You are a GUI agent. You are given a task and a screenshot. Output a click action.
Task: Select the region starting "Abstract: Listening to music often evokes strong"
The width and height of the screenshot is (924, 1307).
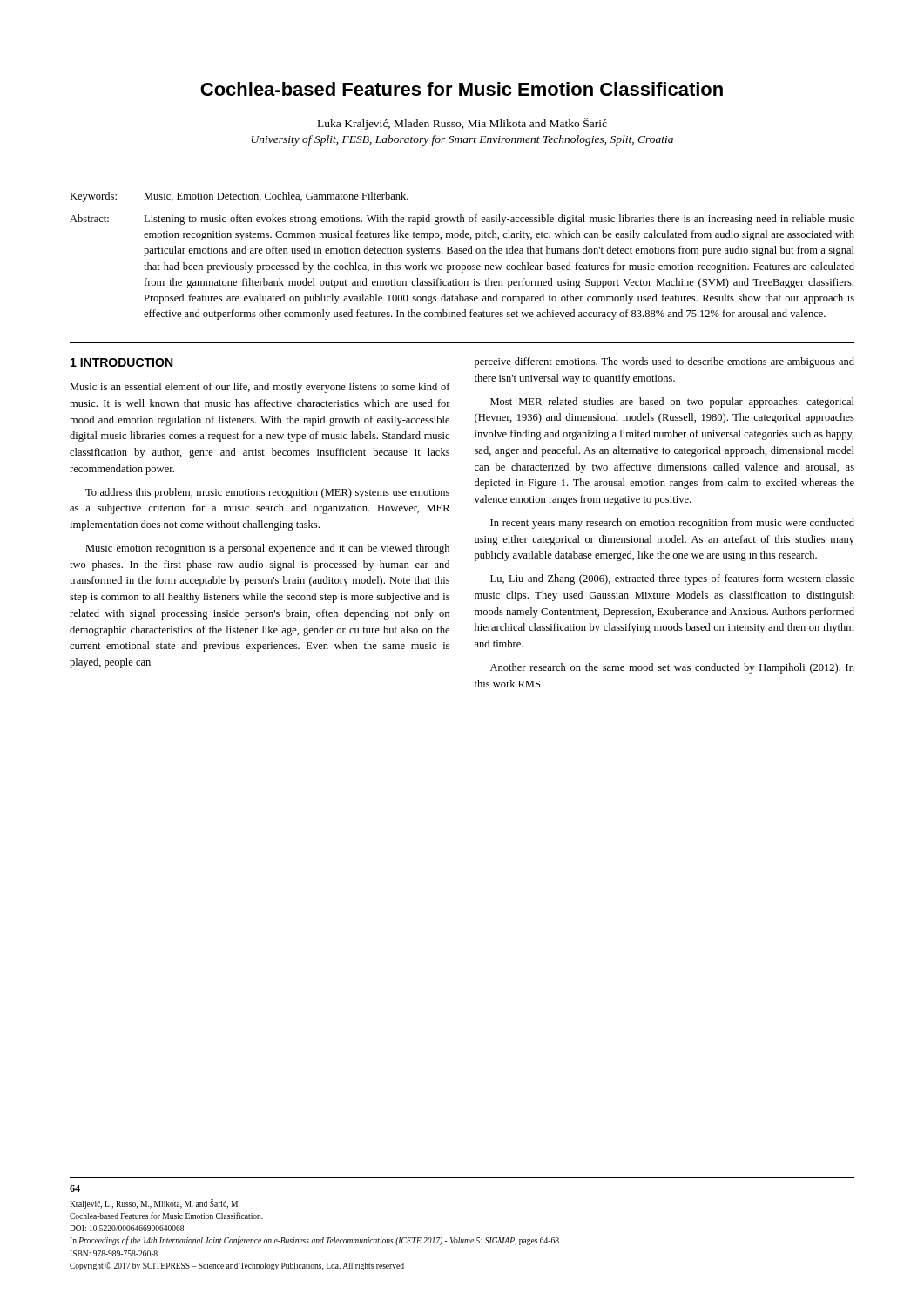(462, 266)
